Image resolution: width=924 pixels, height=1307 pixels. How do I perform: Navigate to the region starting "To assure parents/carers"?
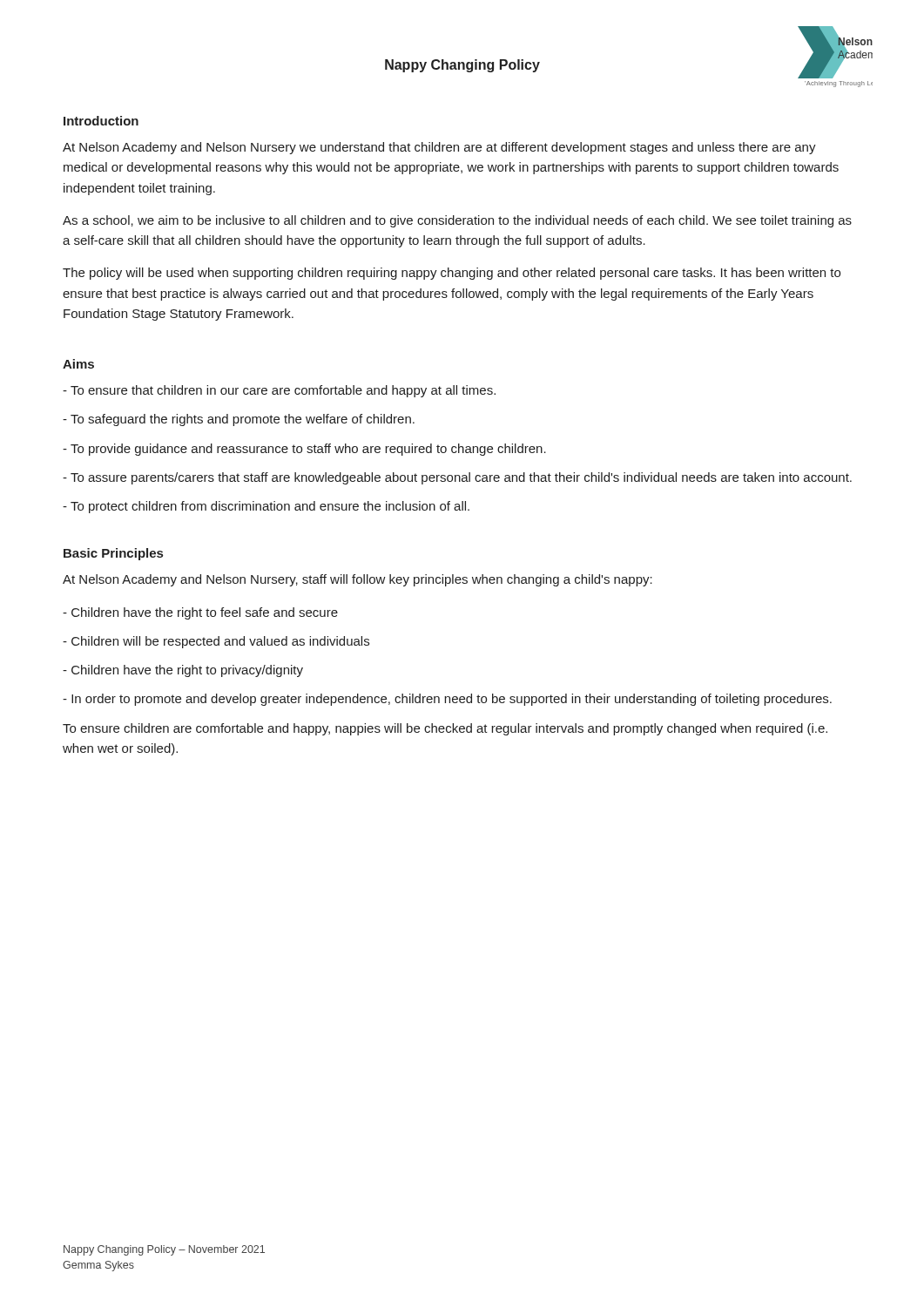pyautogui.click(x=458, y=477)
